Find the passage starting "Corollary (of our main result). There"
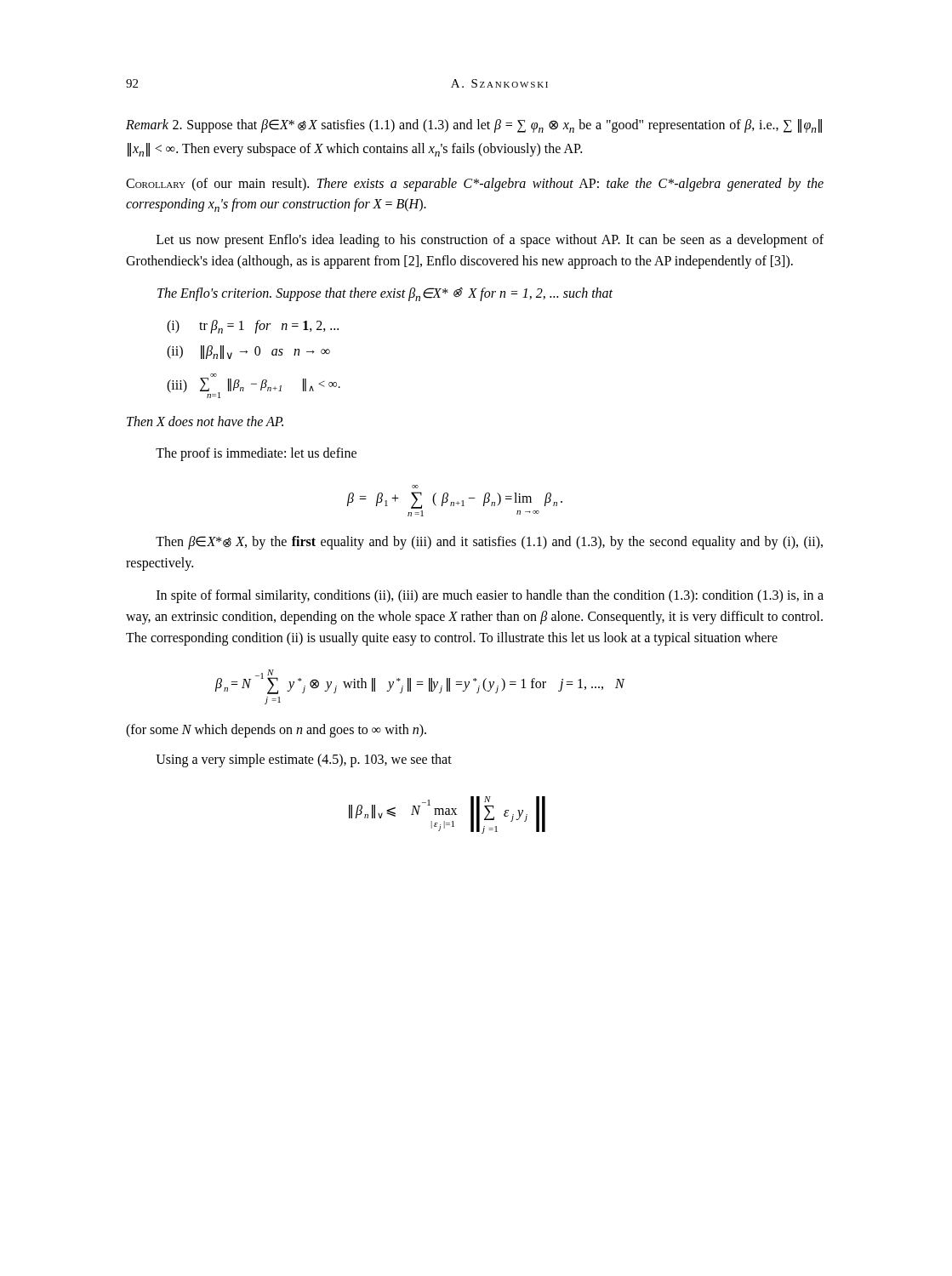Viewport: 952px width, 1276px height. point(475,195)
